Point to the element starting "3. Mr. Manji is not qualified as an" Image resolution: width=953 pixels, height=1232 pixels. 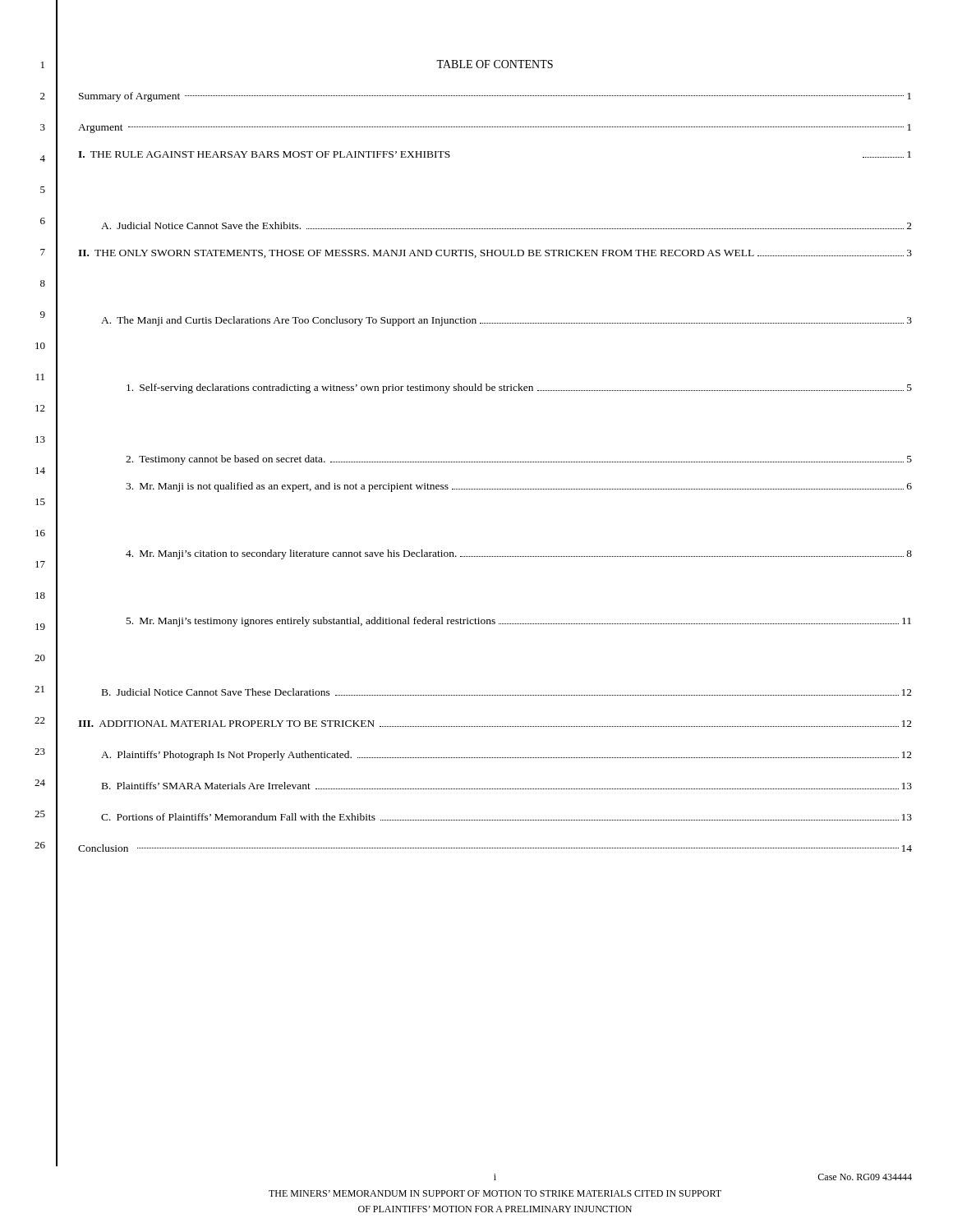click(519, 486)
